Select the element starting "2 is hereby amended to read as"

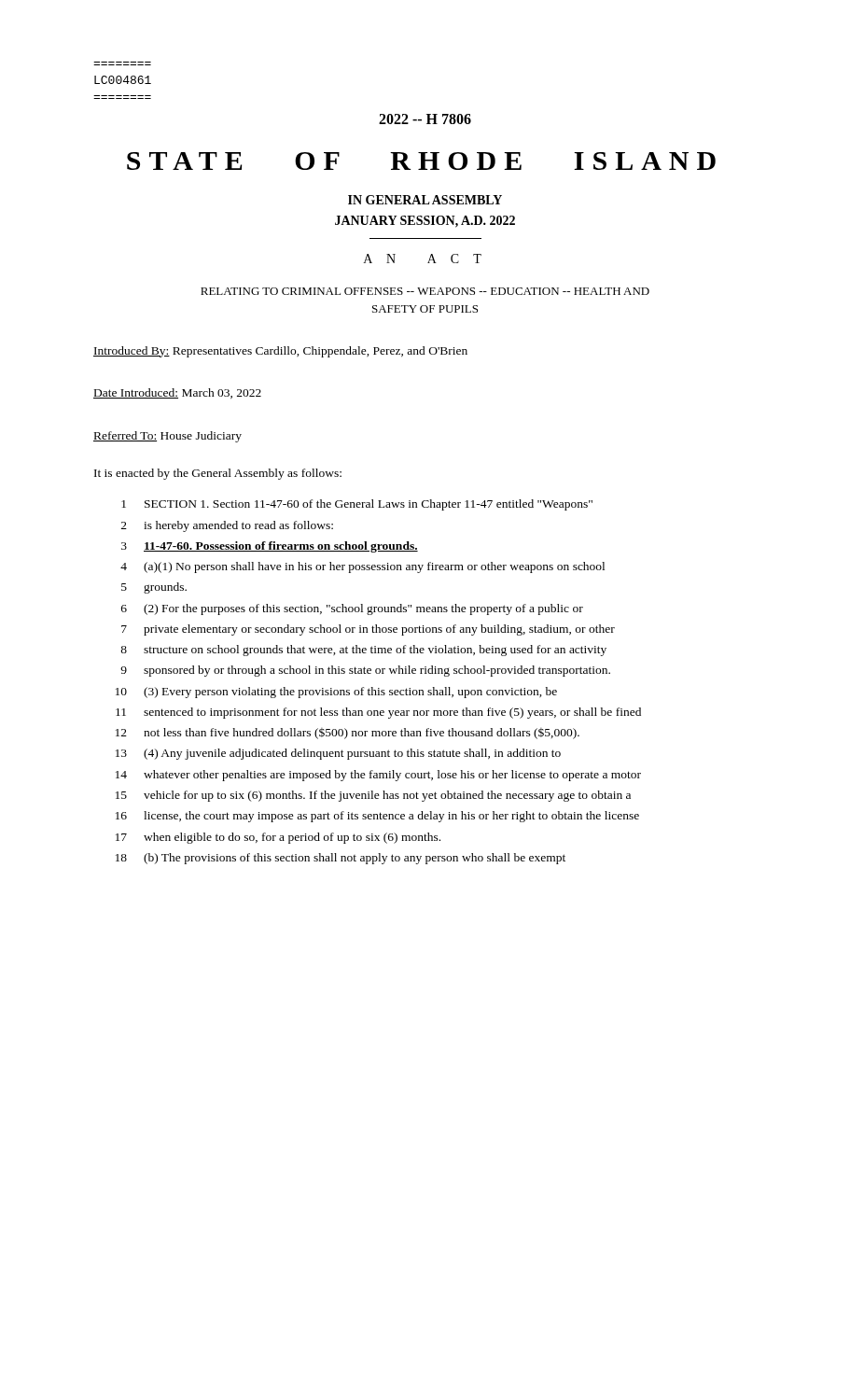(x=227, y=526)
